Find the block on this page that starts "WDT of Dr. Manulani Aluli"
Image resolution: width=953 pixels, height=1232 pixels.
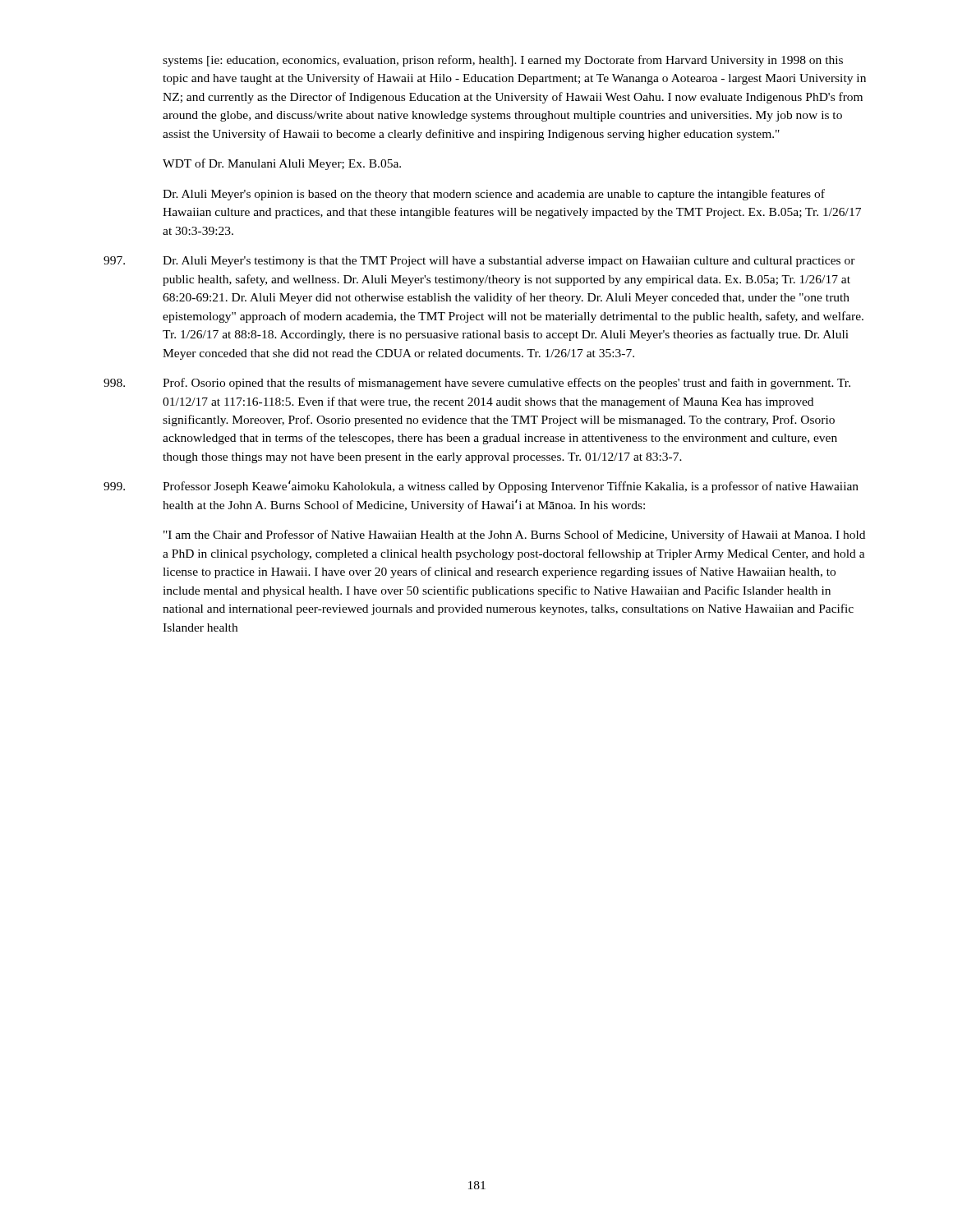click(282, 163)
